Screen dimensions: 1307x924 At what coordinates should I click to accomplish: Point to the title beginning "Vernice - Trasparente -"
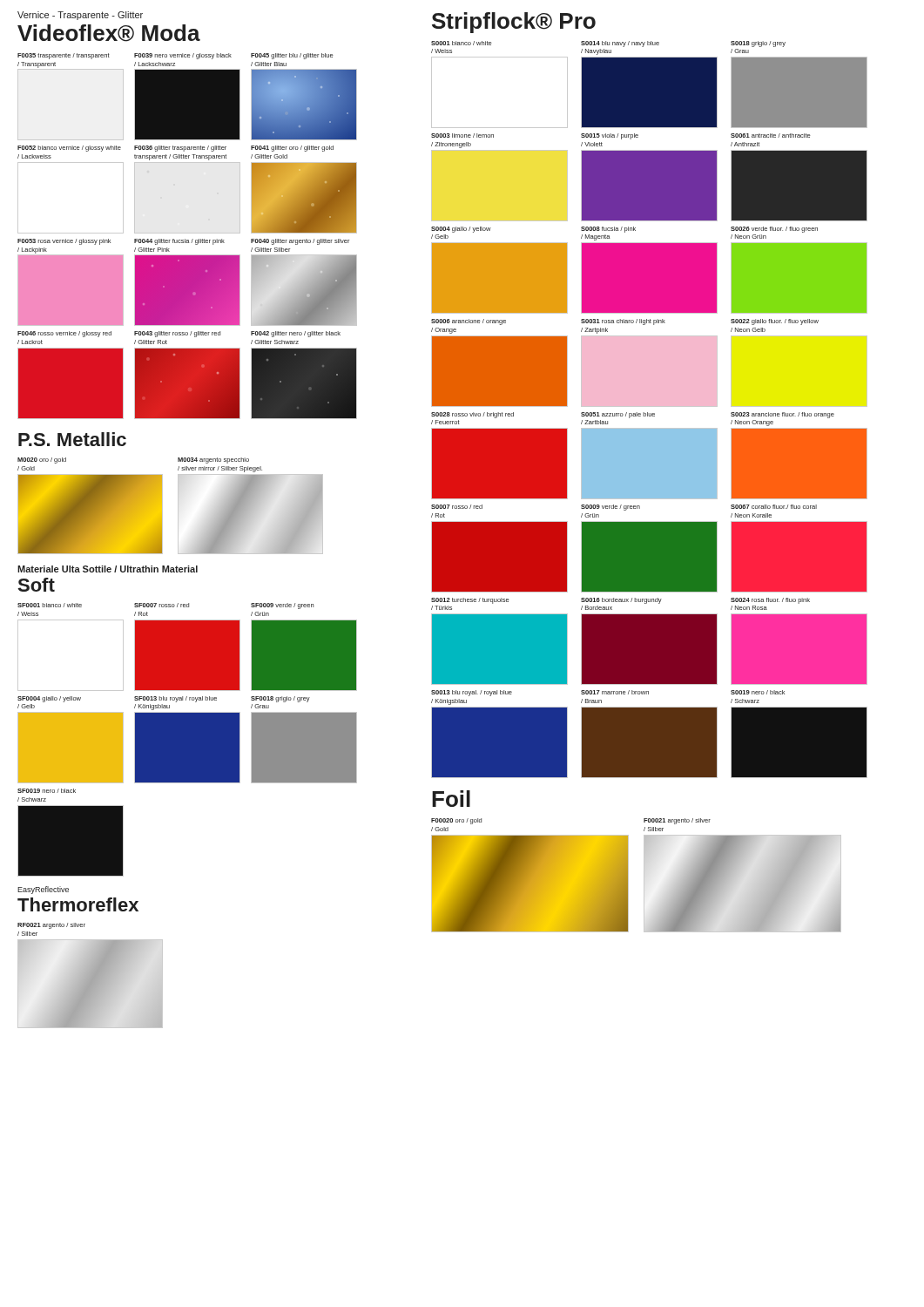[80, 16]
